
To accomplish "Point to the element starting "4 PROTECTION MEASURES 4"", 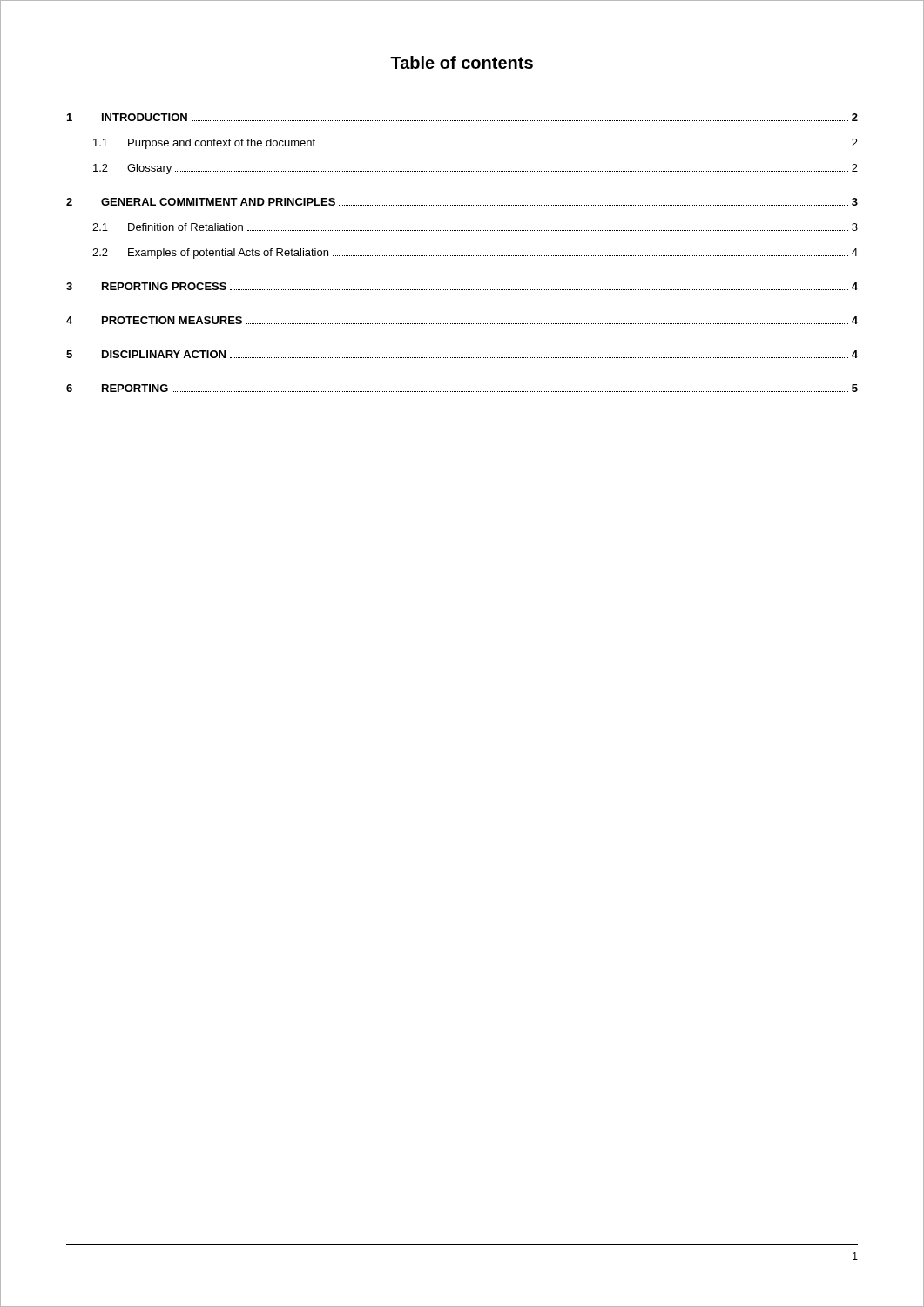I will click(462, 320).
